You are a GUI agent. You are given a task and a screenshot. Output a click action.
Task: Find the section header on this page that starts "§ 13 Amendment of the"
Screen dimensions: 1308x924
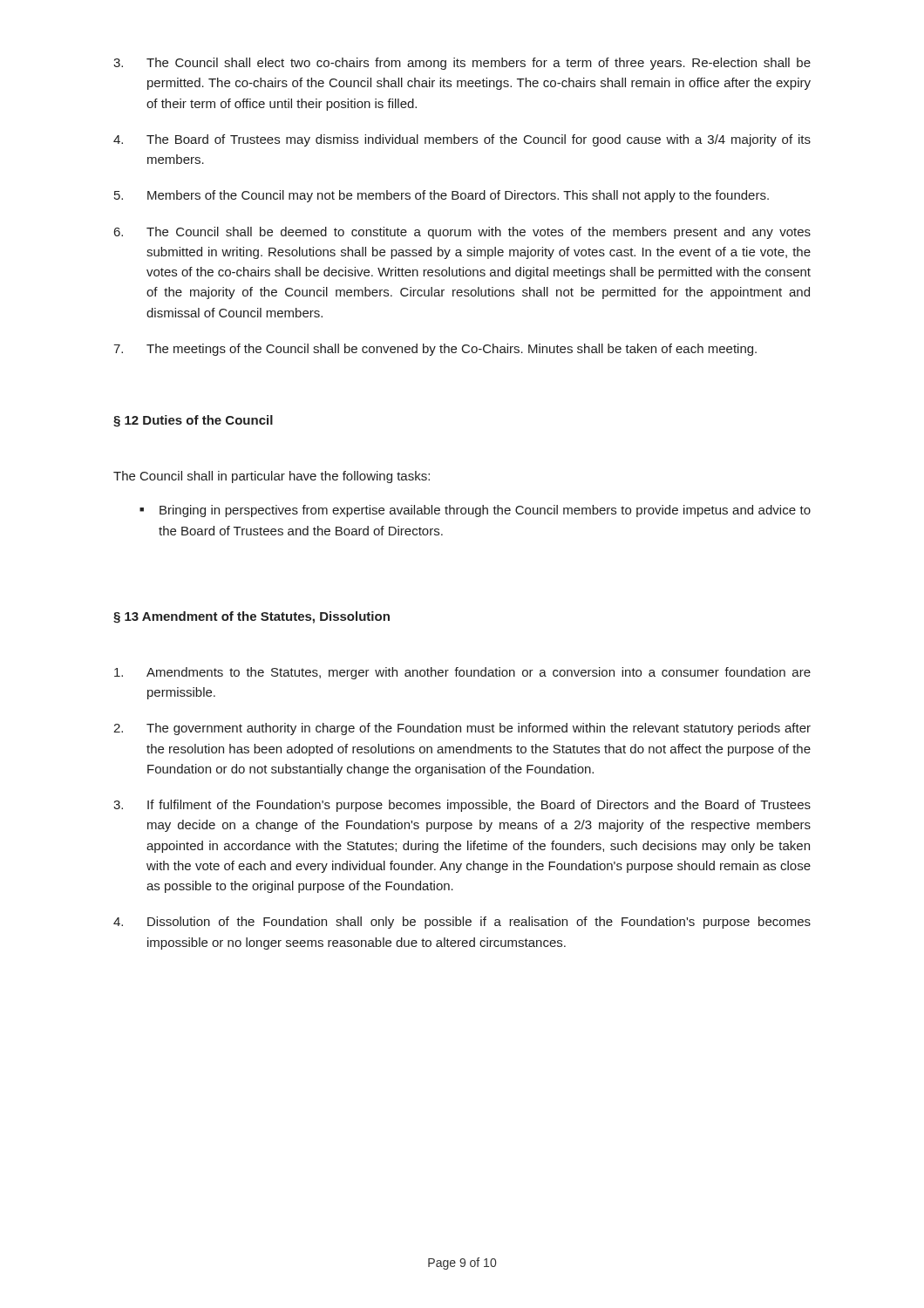tap(252, 616)
